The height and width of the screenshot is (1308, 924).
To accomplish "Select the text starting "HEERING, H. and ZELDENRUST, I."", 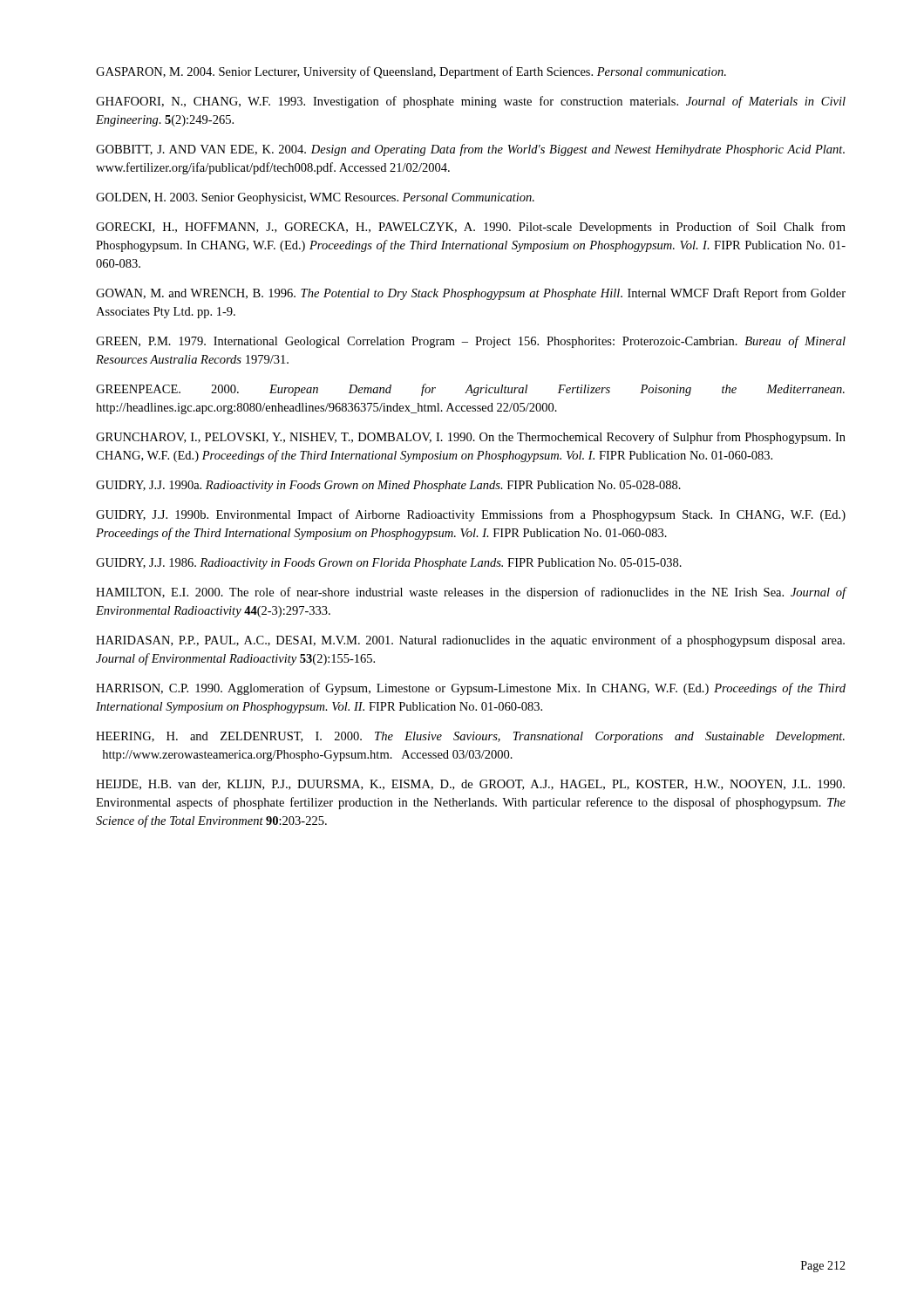I will click(x=471, y=745).
